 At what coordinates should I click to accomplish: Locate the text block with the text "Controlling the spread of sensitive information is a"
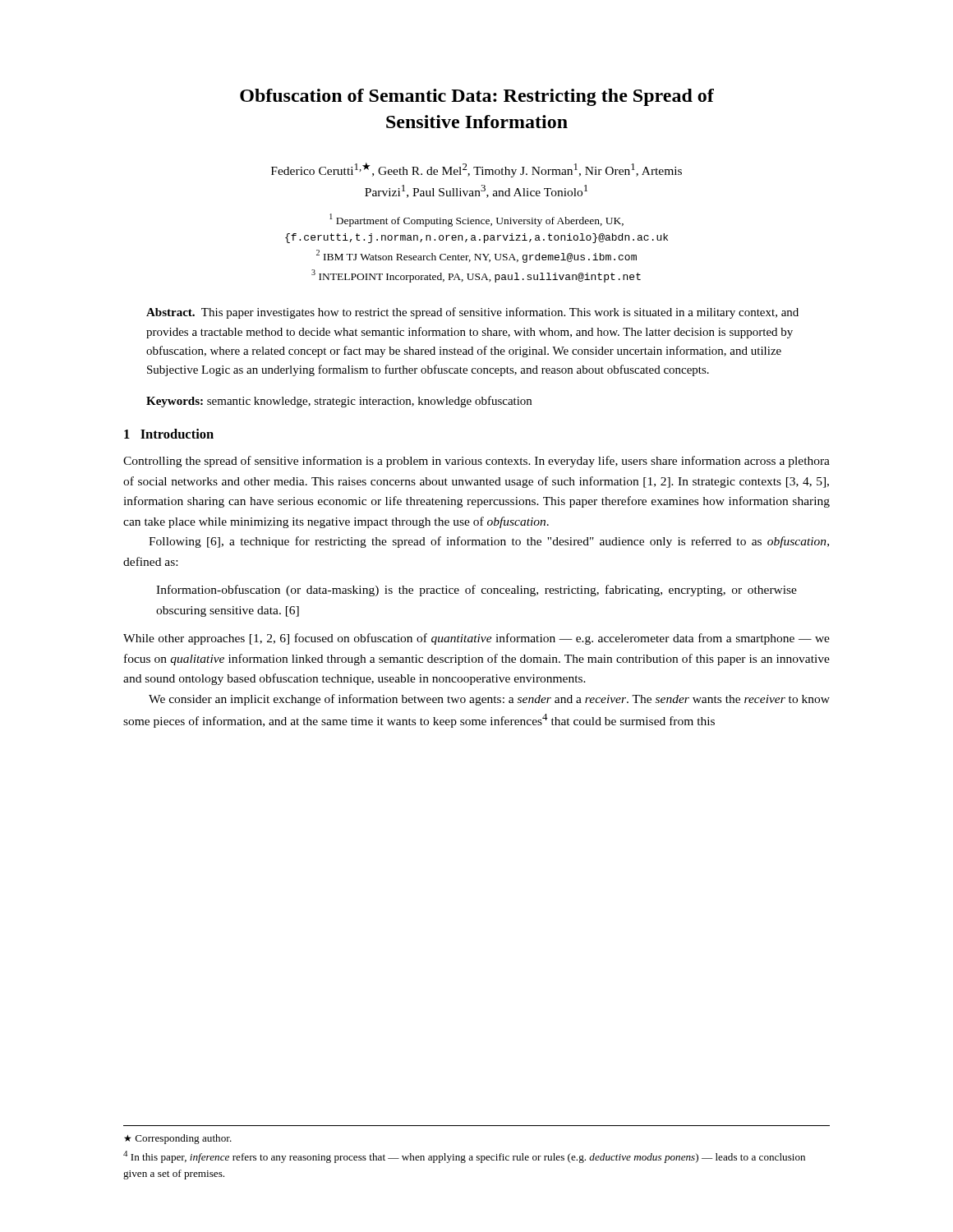476,512
